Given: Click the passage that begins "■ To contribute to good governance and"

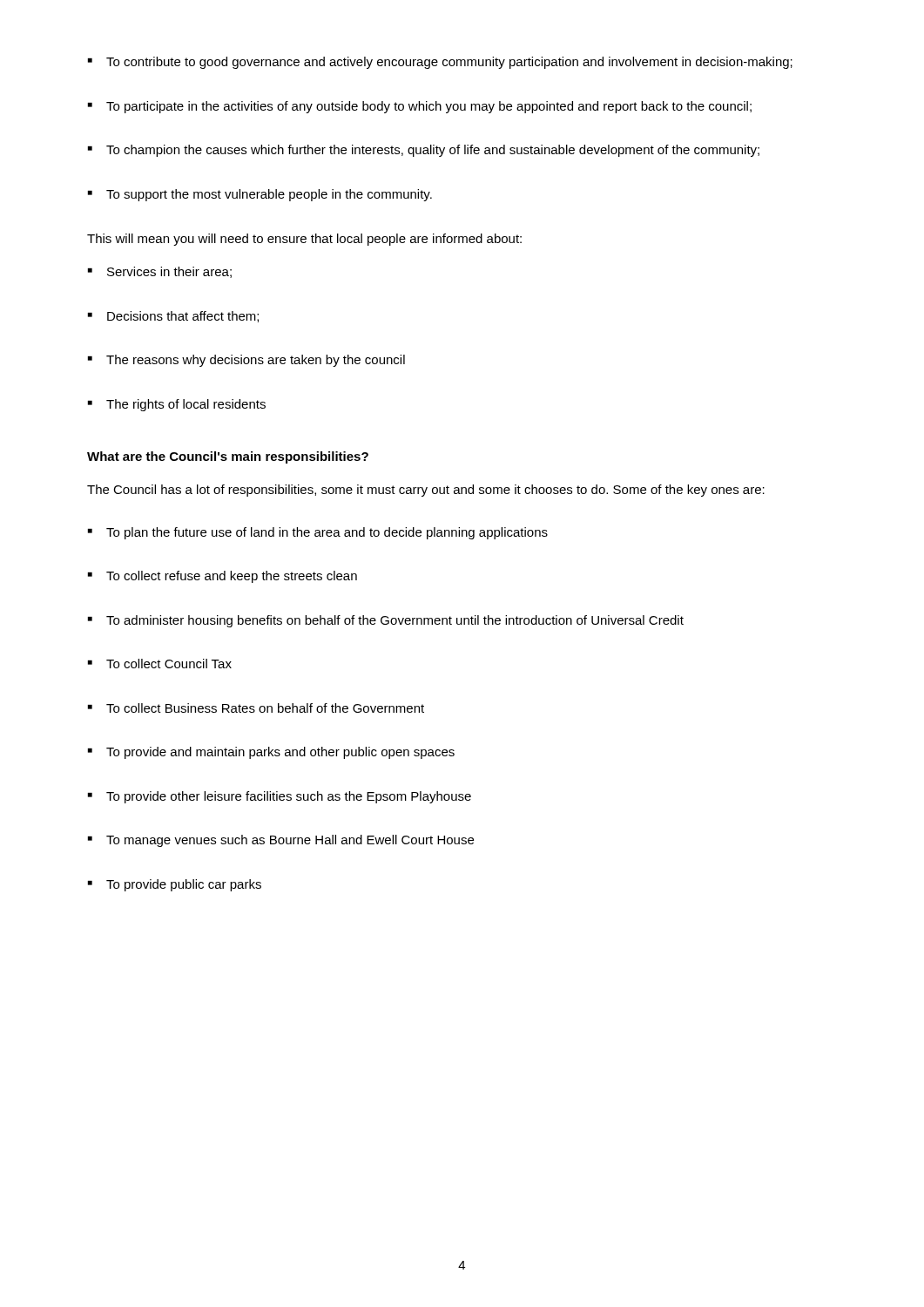Looking at the screenshot, I should click(x=462, y=62).
